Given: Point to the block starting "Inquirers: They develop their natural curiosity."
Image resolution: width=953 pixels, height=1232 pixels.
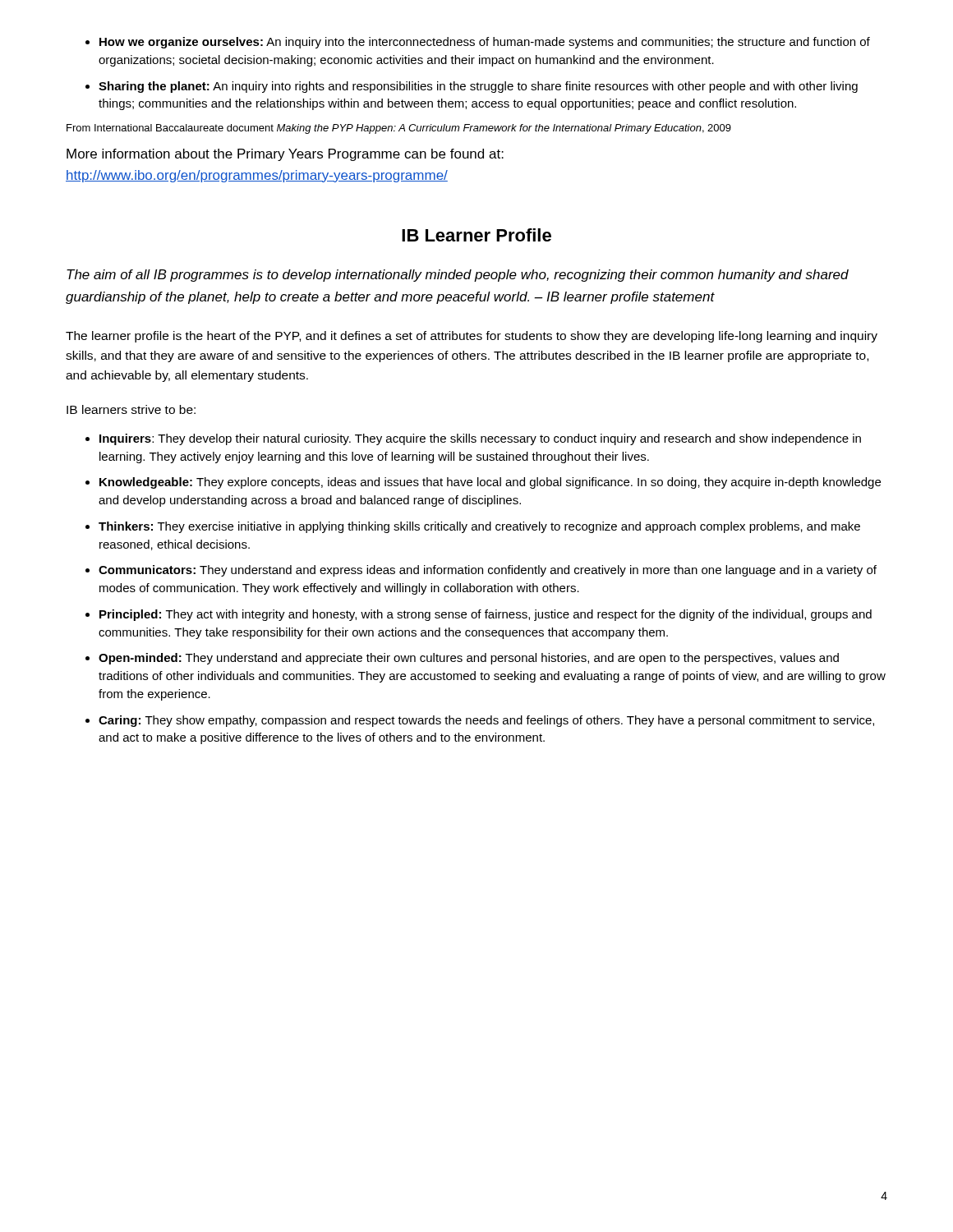Looking at the screenshot, I should 480,447.
